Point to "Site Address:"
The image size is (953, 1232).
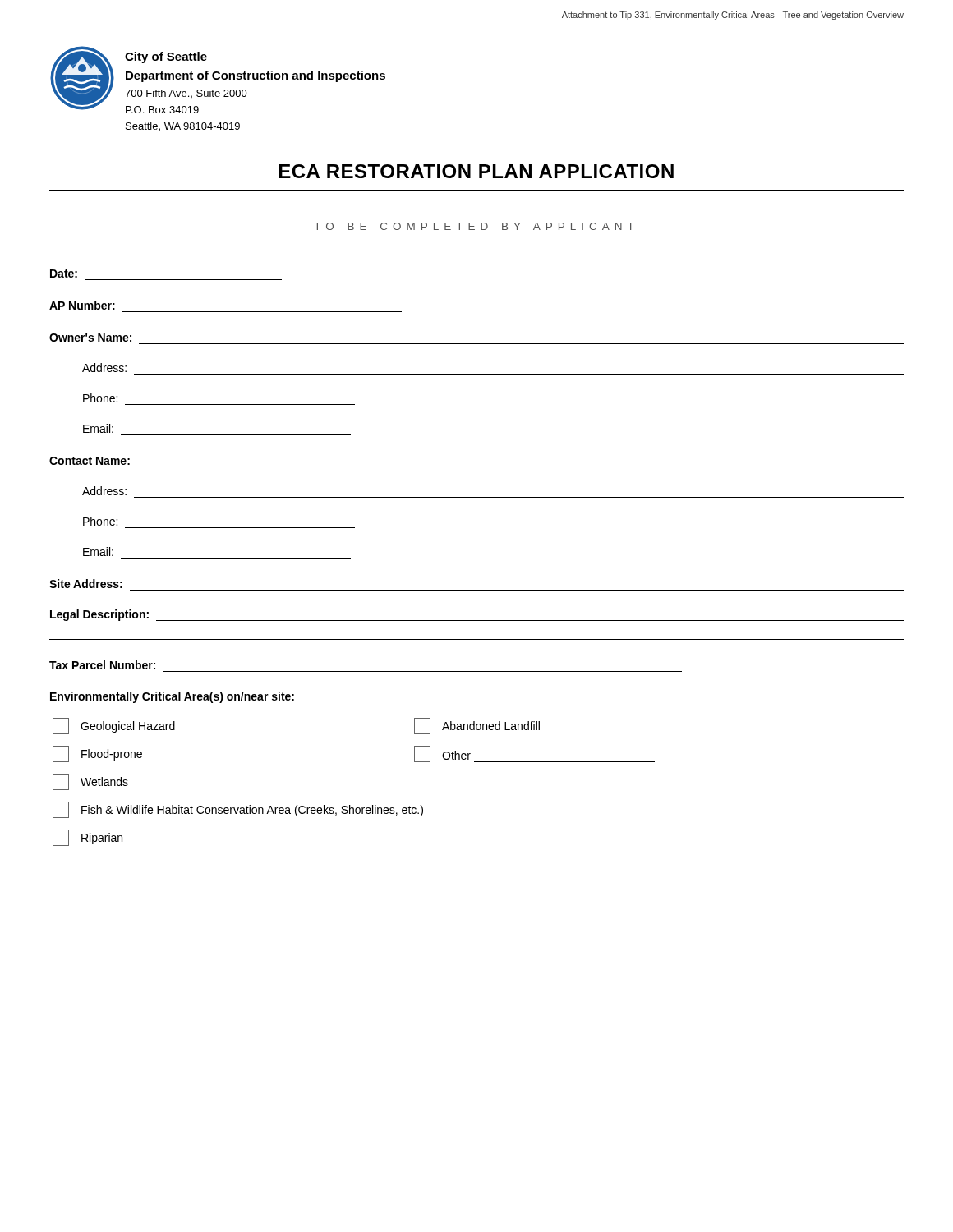(x=476, y=583)
